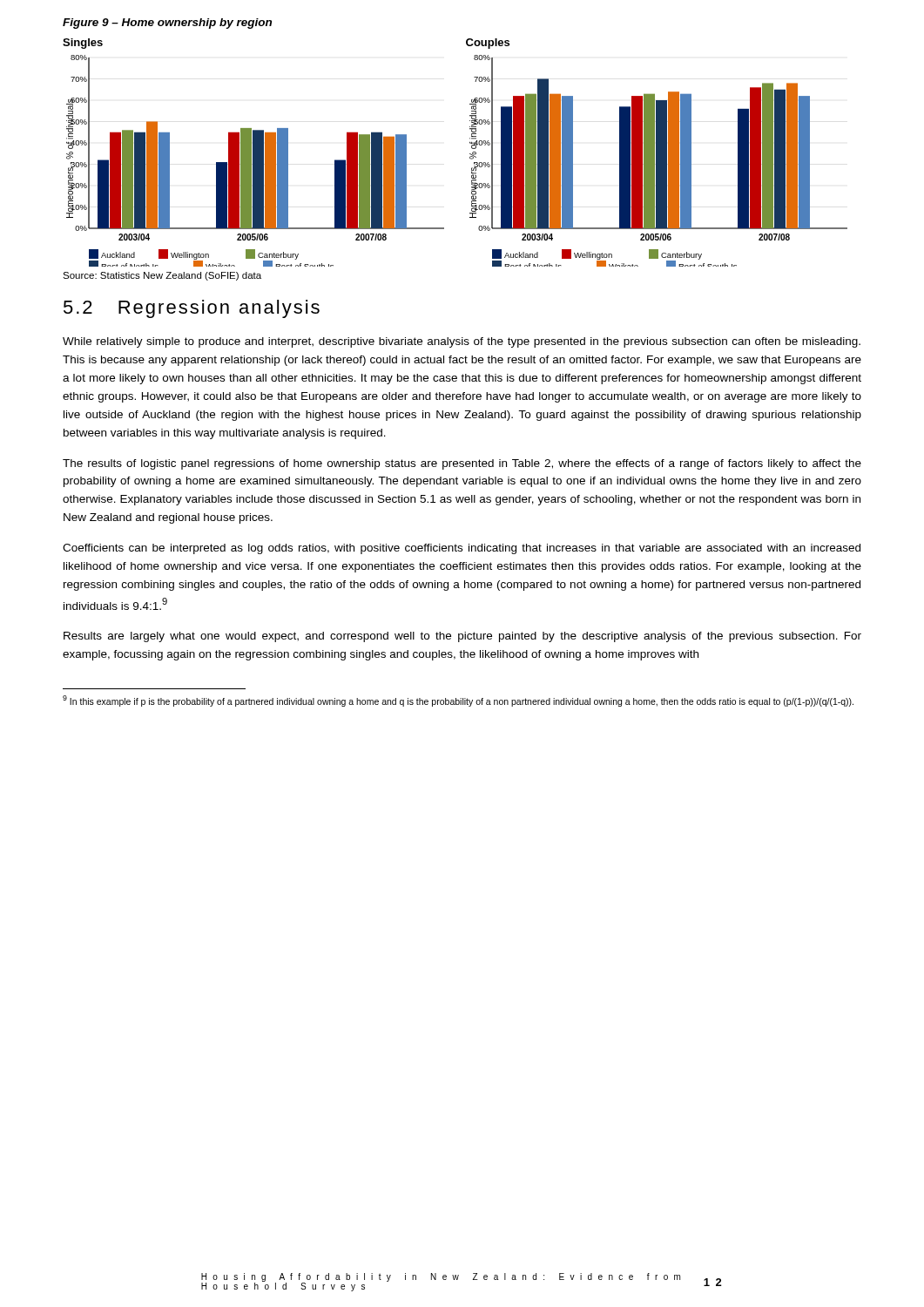Point to the caption beginning "Figure 9 – Home ownership by"
The width and height of the screenshot is (924, 1307).
[x=168, y=22]
